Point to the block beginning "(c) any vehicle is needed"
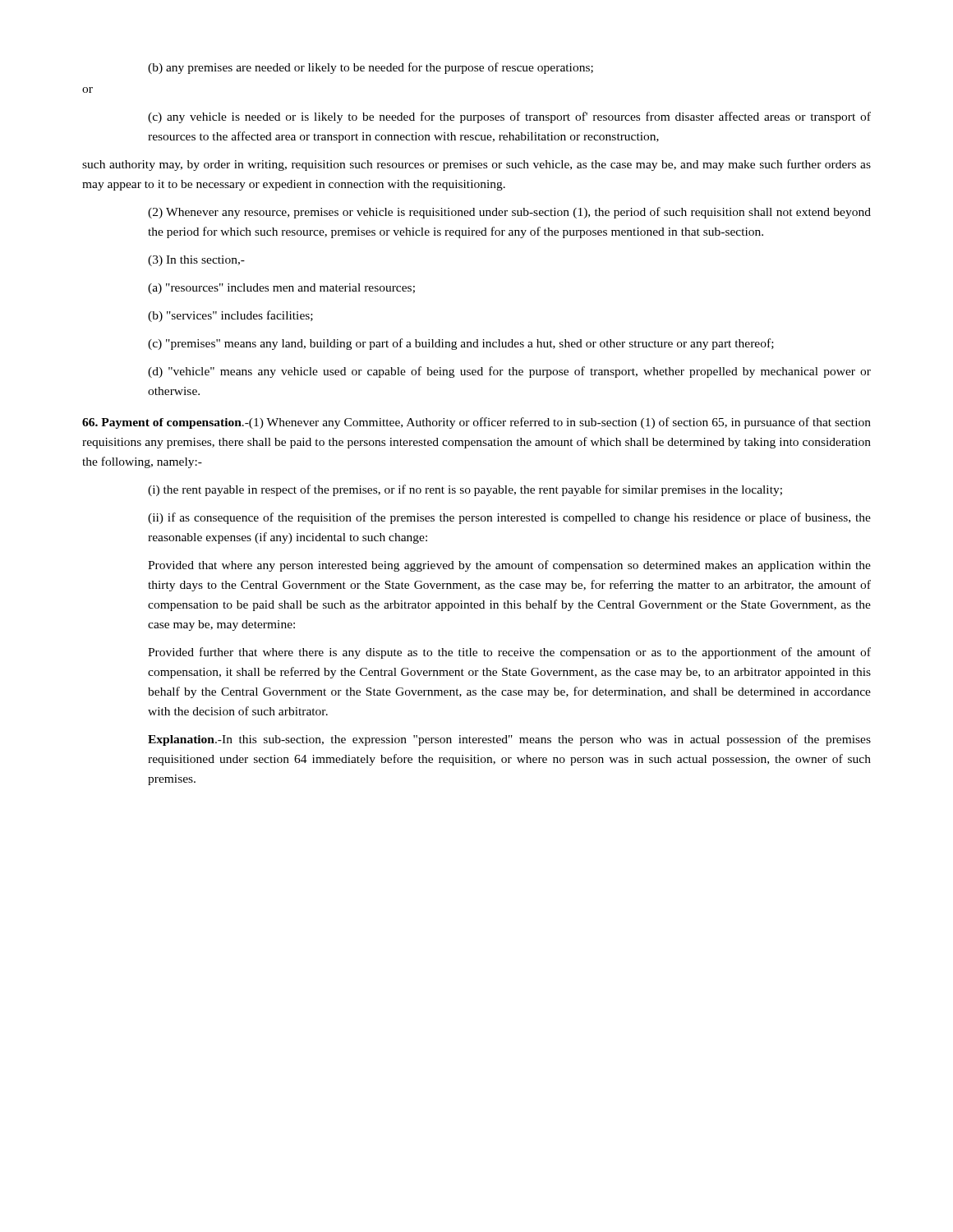 pos(509,126)
